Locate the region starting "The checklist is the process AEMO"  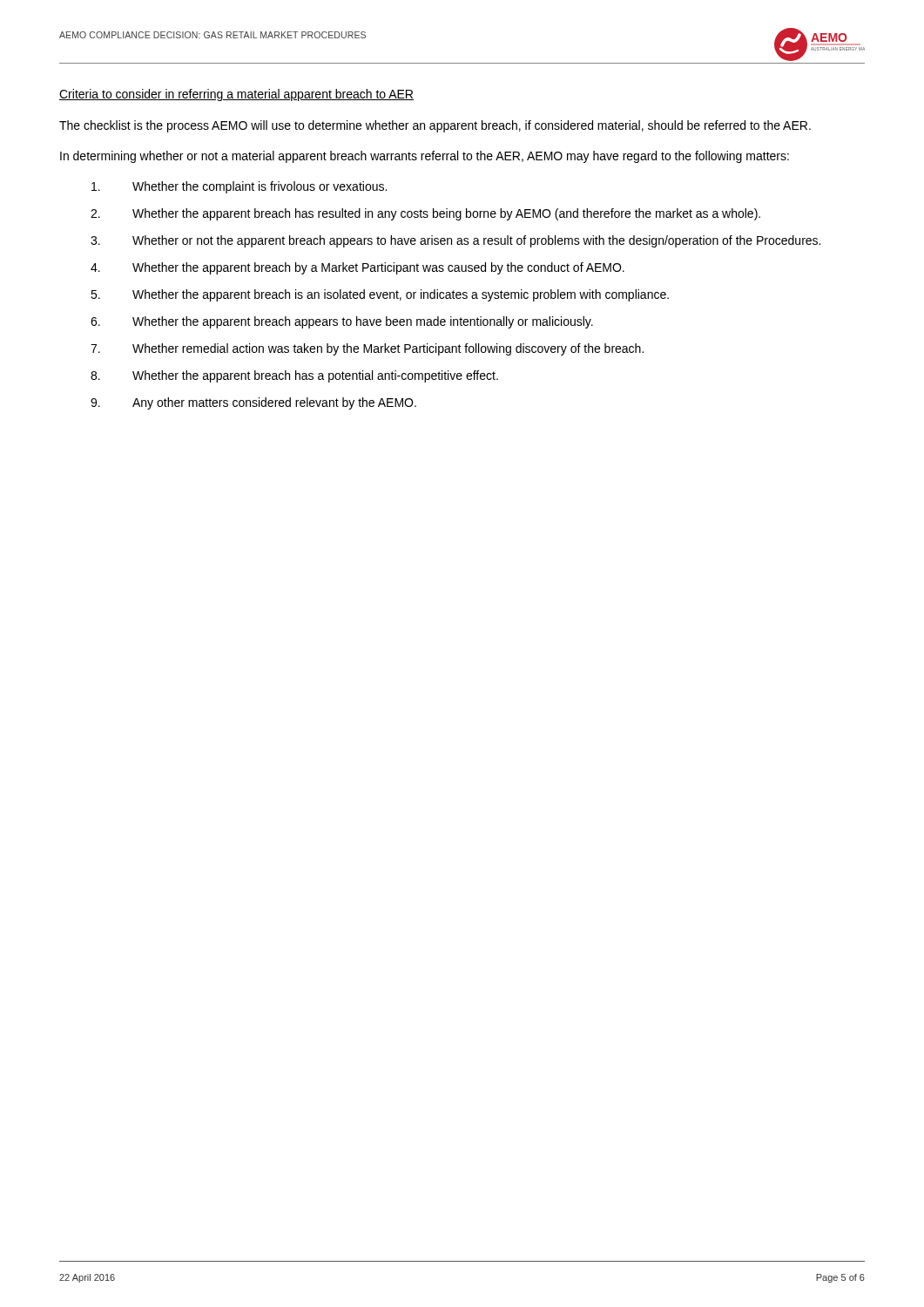(462, 126)
